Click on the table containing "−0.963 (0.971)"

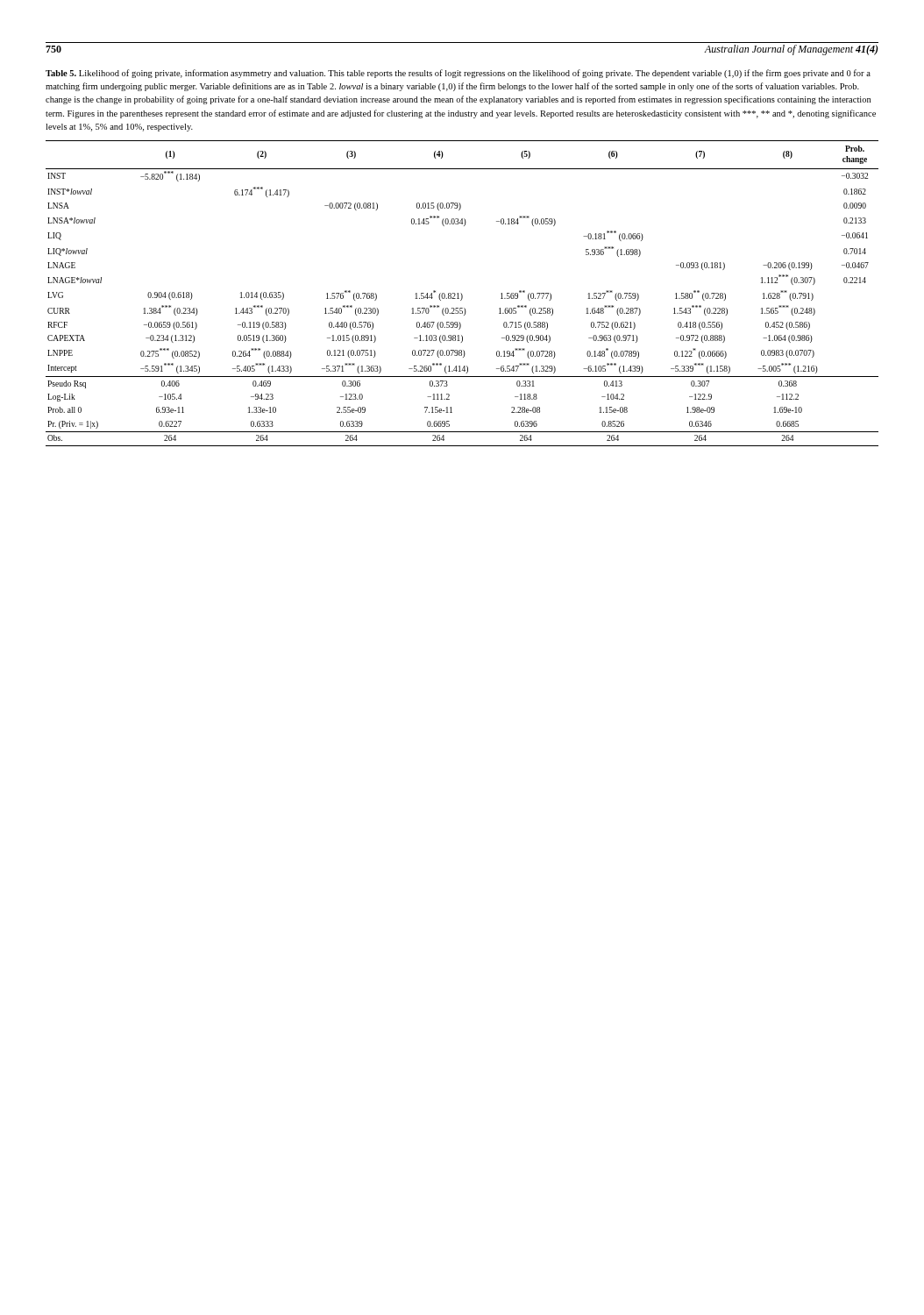pos(462,293)
